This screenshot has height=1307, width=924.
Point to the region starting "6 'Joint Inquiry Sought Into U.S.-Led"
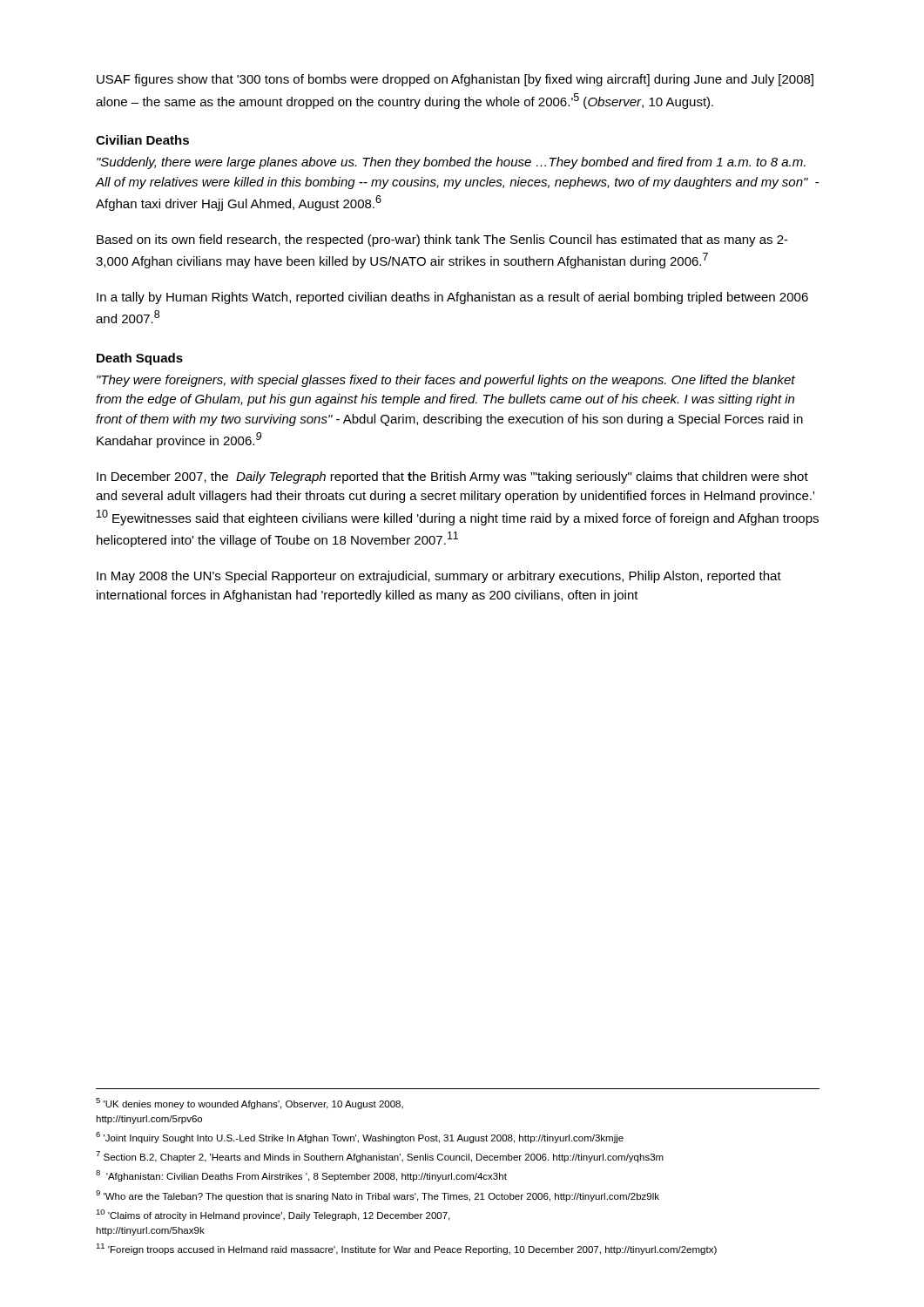point(360,1136)
